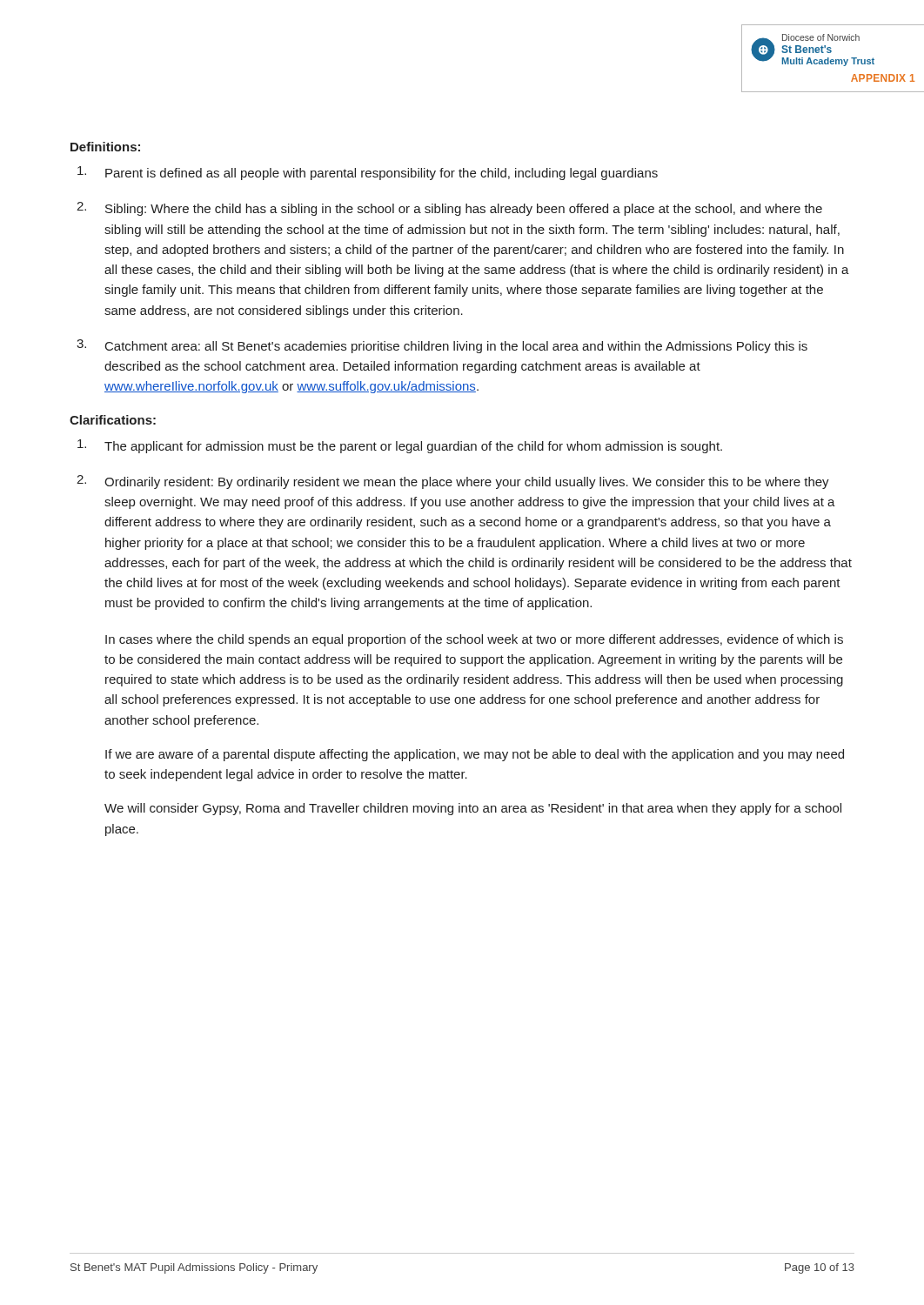Find the element starting "The applicant for admission must be the"

point(466,446)
